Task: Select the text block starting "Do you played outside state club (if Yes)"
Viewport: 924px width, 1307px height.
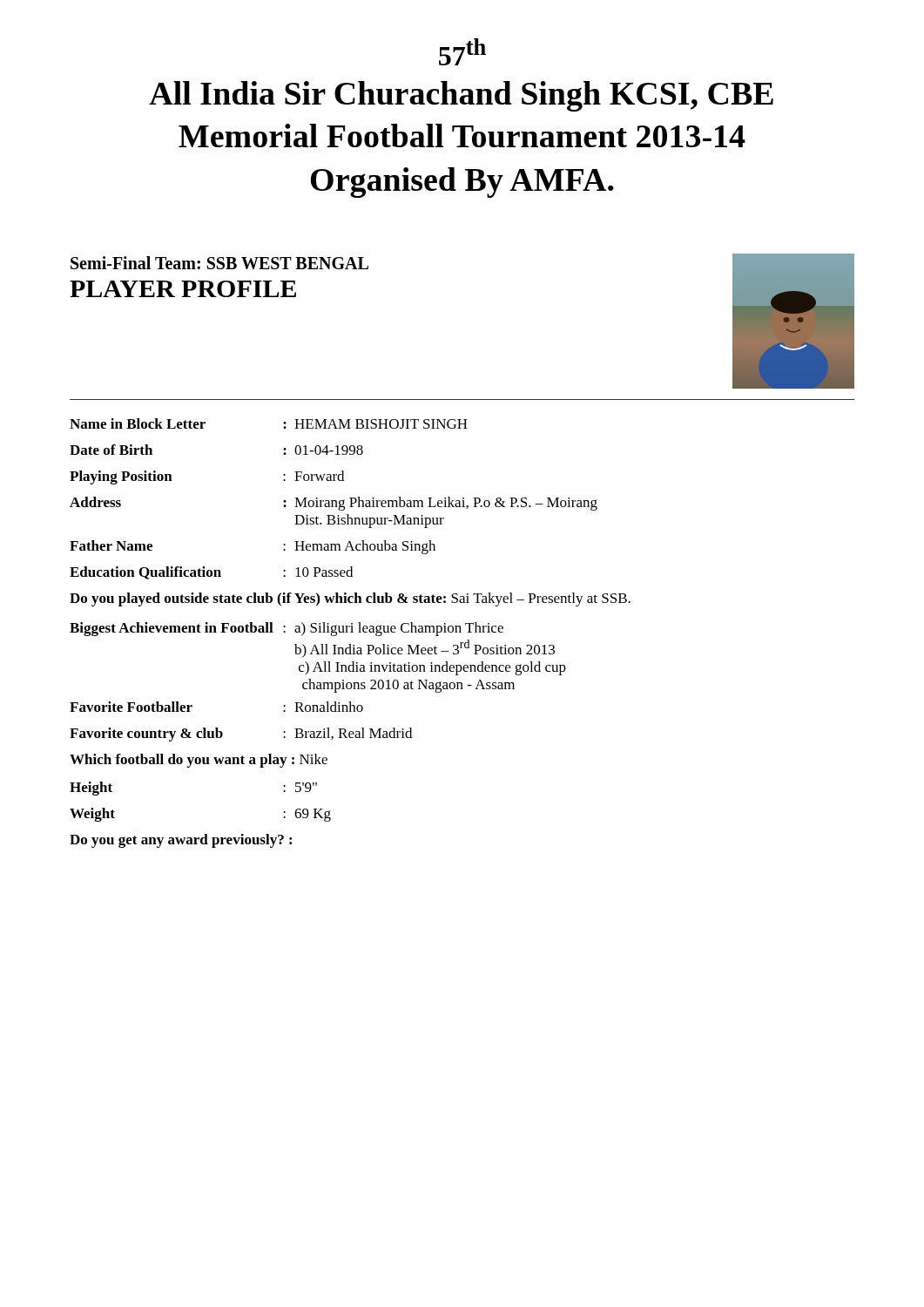Action: (x=350, y=598)
